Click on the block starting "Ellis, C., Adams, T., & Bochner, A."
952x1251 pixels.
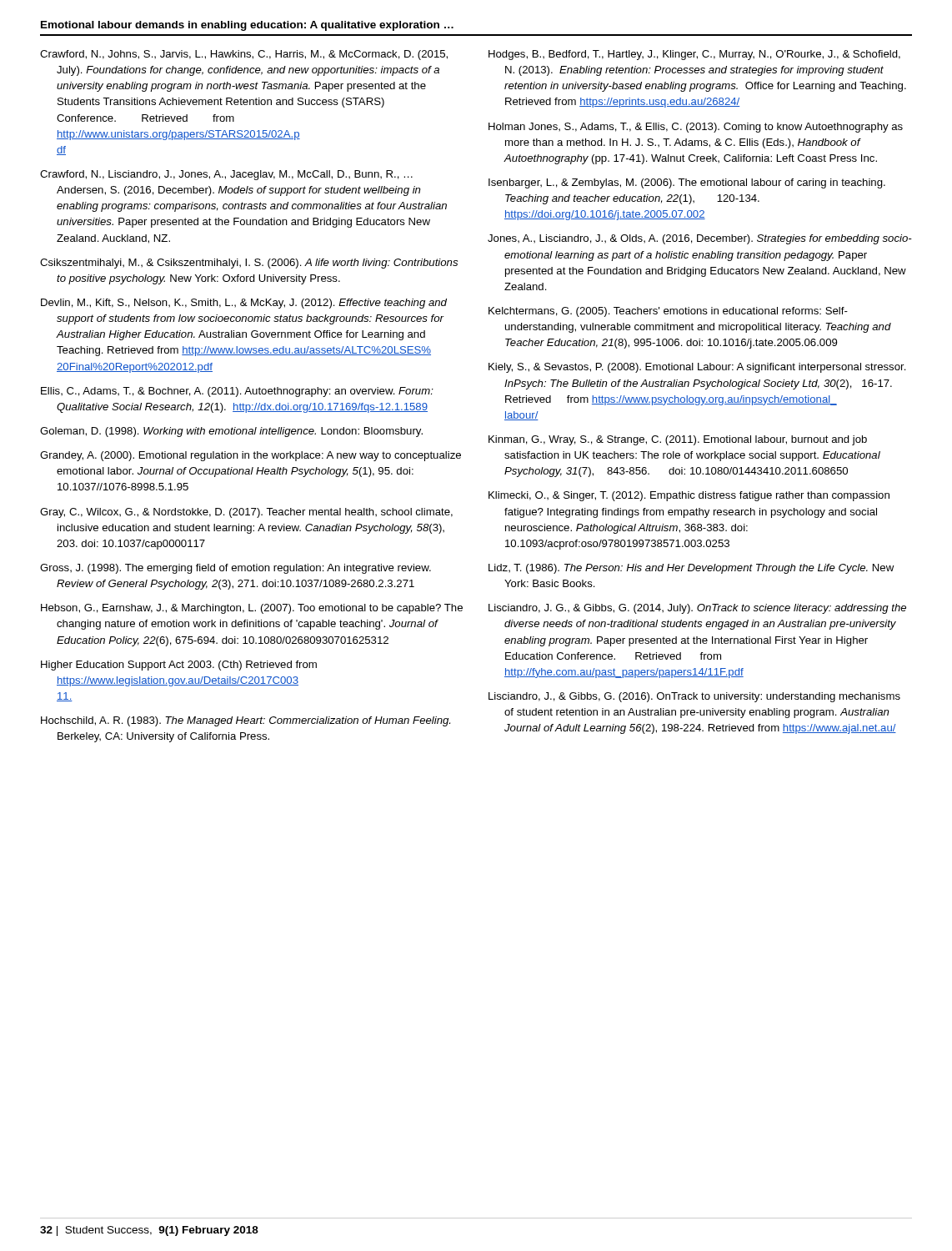[237, 398]
